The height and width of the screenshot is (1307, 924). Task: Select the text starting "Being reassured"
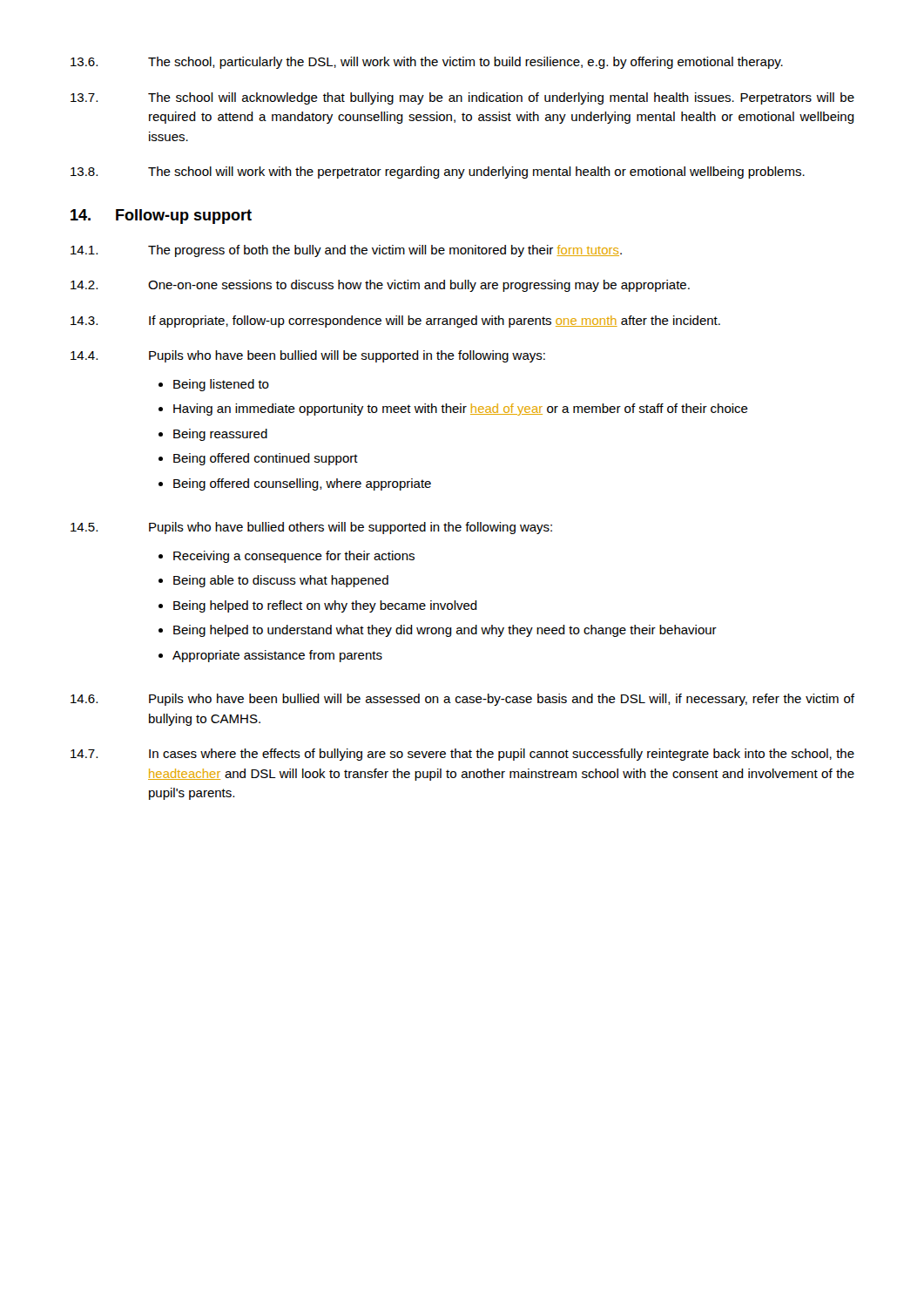click(220, 433)
